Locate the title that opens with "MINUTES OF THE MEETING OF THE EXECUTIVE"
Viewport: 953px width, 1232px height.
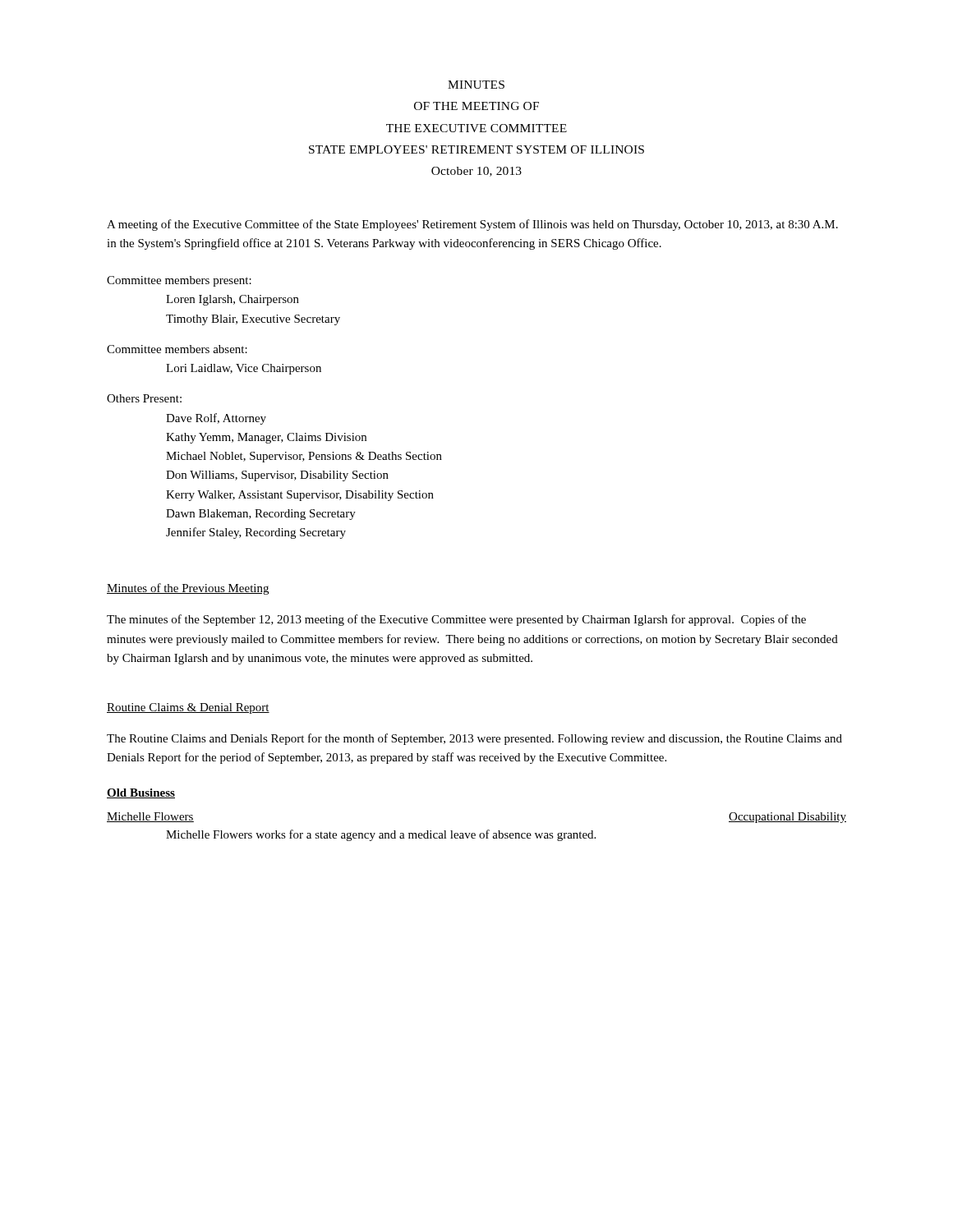[x=476, y=128]
